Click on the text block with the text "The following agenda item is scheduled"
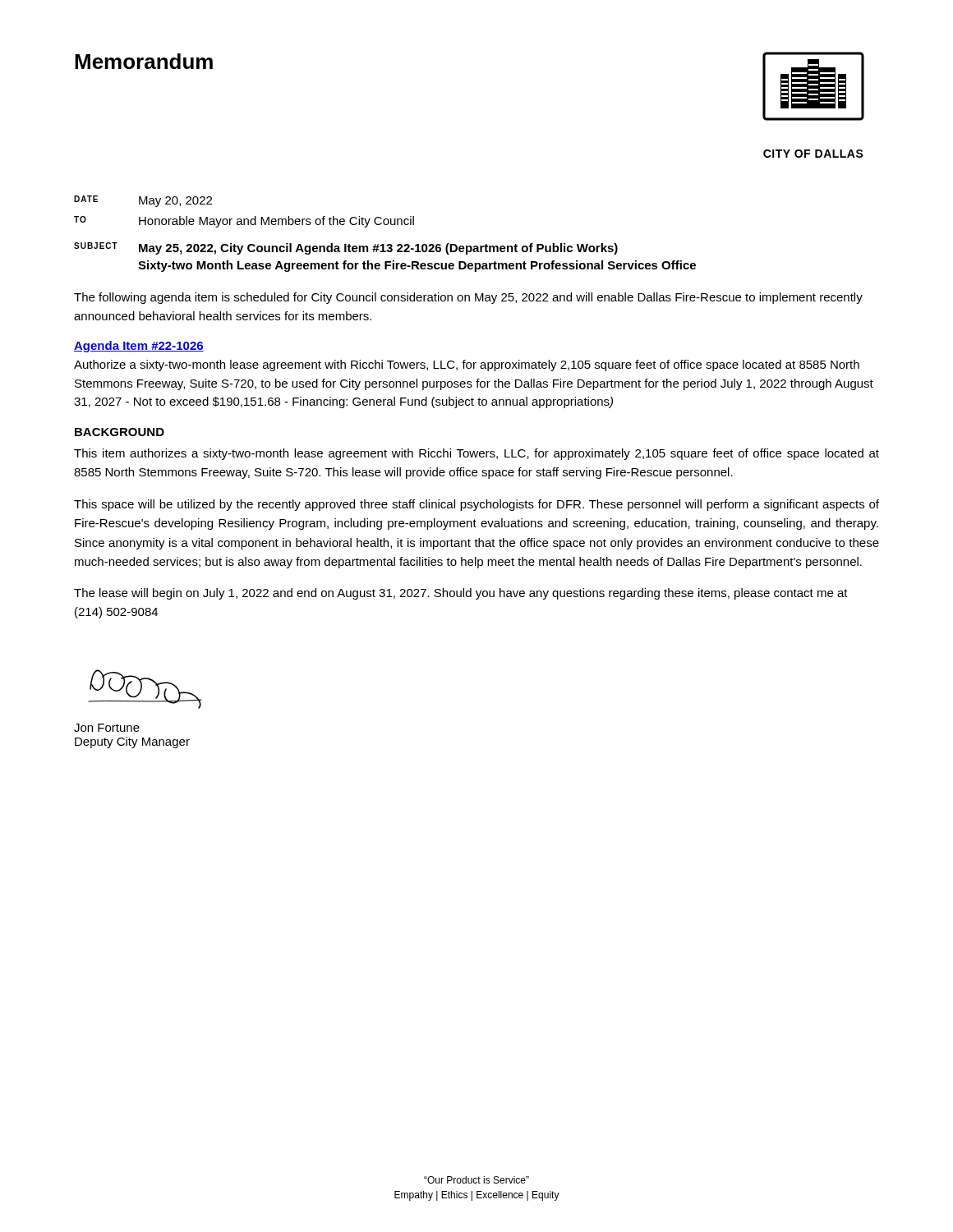 click(468, 306)
